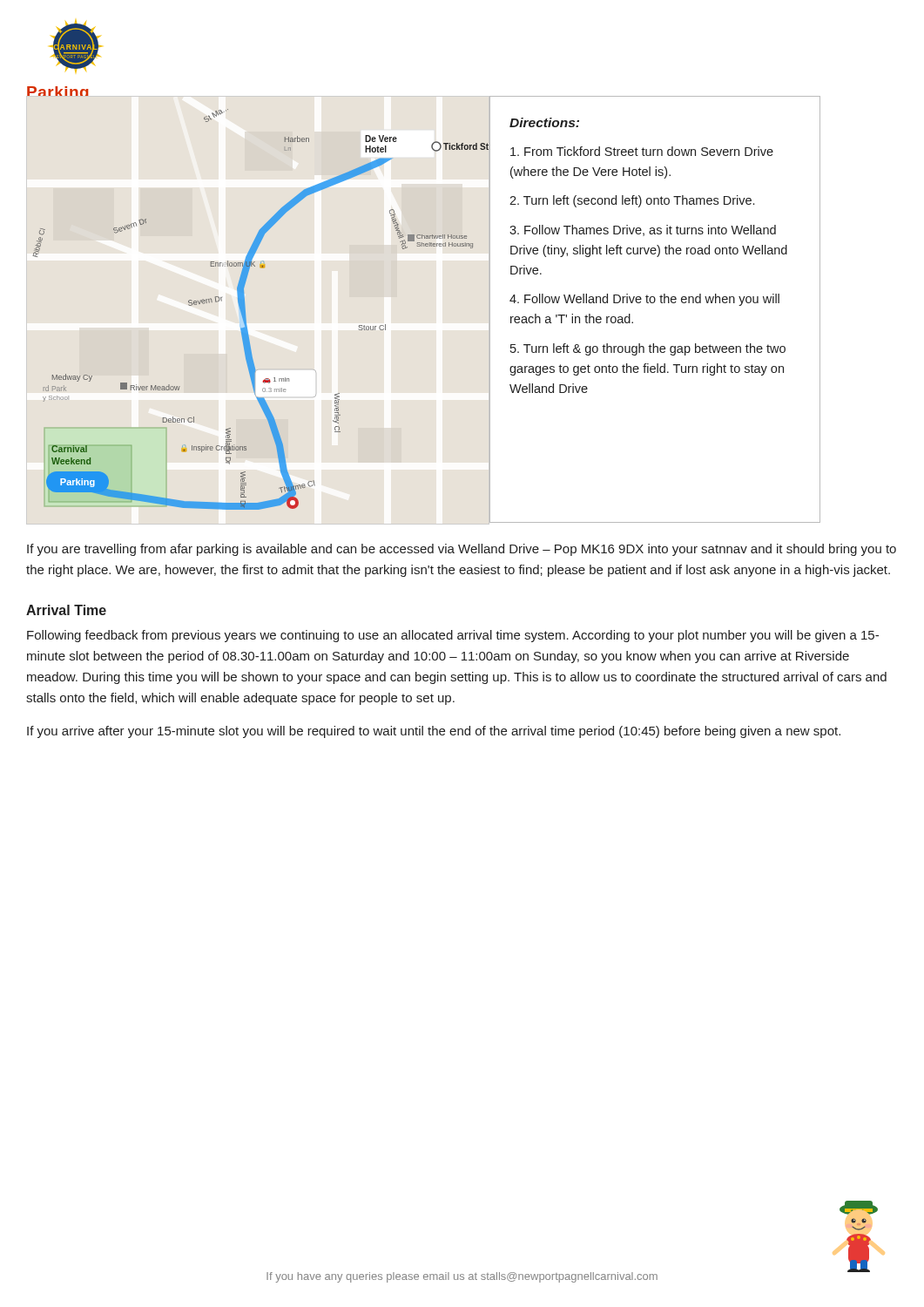Screen dimensions: 1307x924
Task: Select the text block with the text "Following feedback from previous years we continuing"
Action: click(x=457, y=666)
